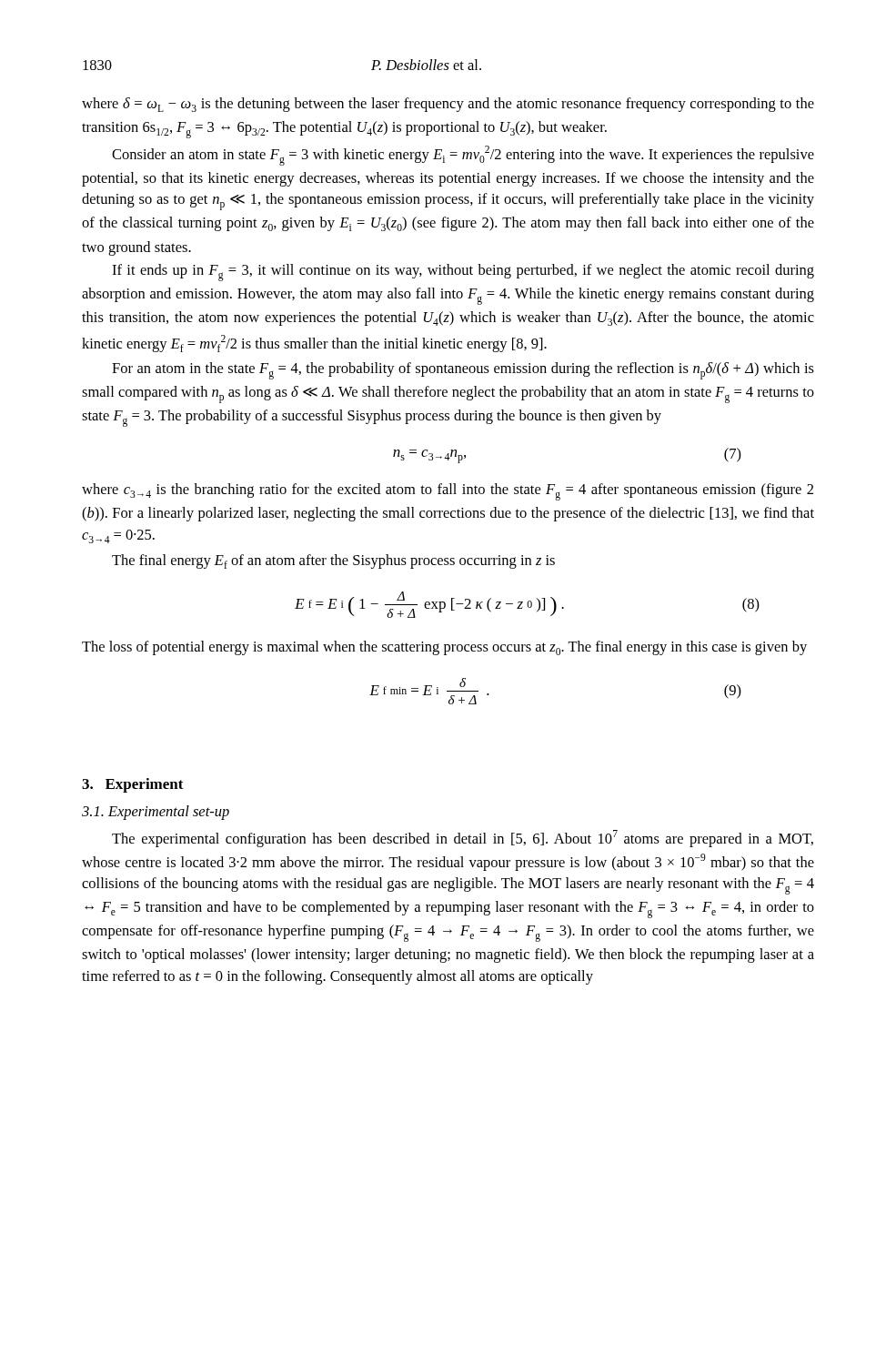Select the passage starting "If it ends up in"

tap(448, 308)
